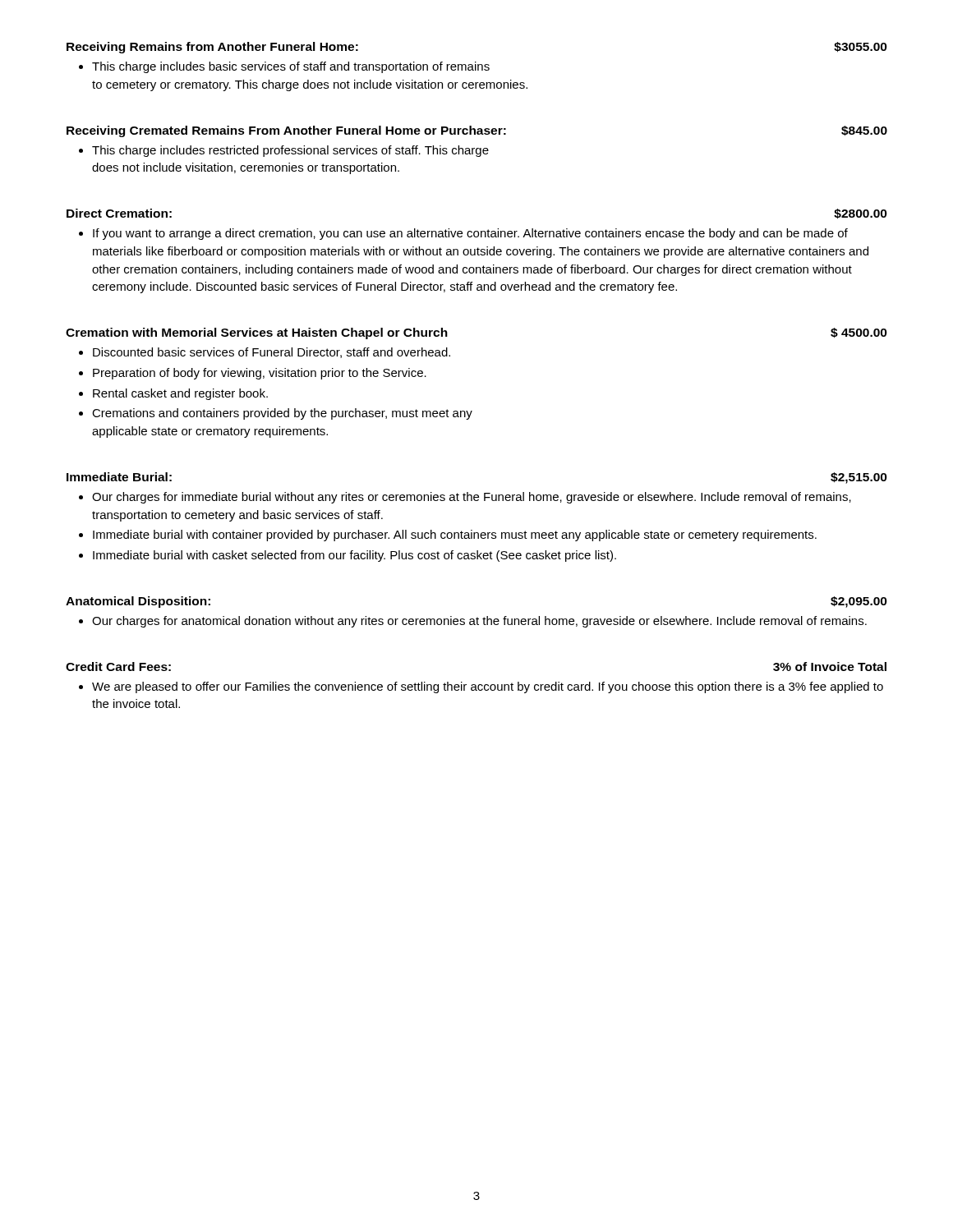Locate the passage starting "Cremations and containers"
This screenshot has height=1232, width=953.
tap(282, 422)
